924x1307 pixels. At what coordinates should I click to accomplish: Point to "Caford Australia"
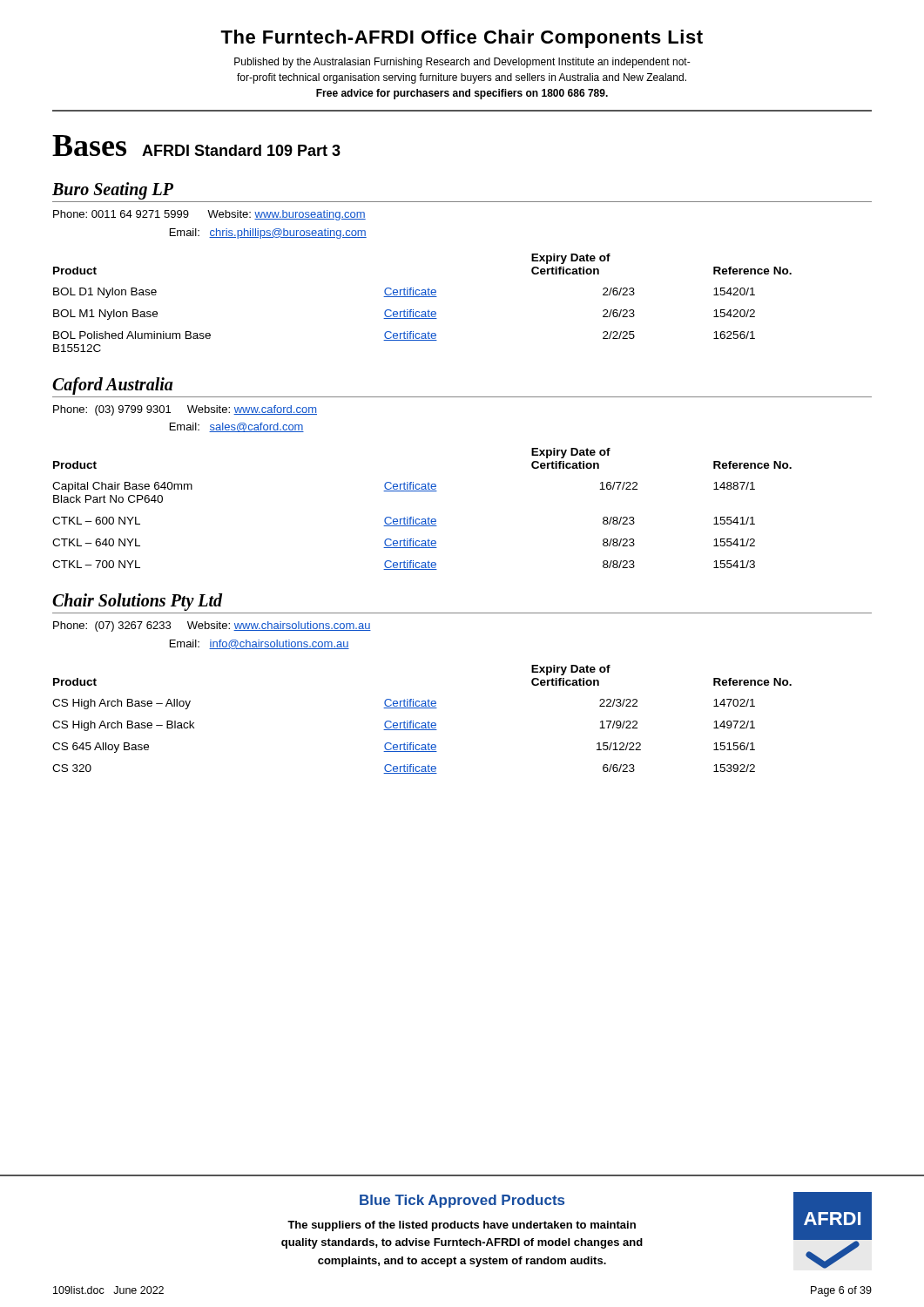113,384
